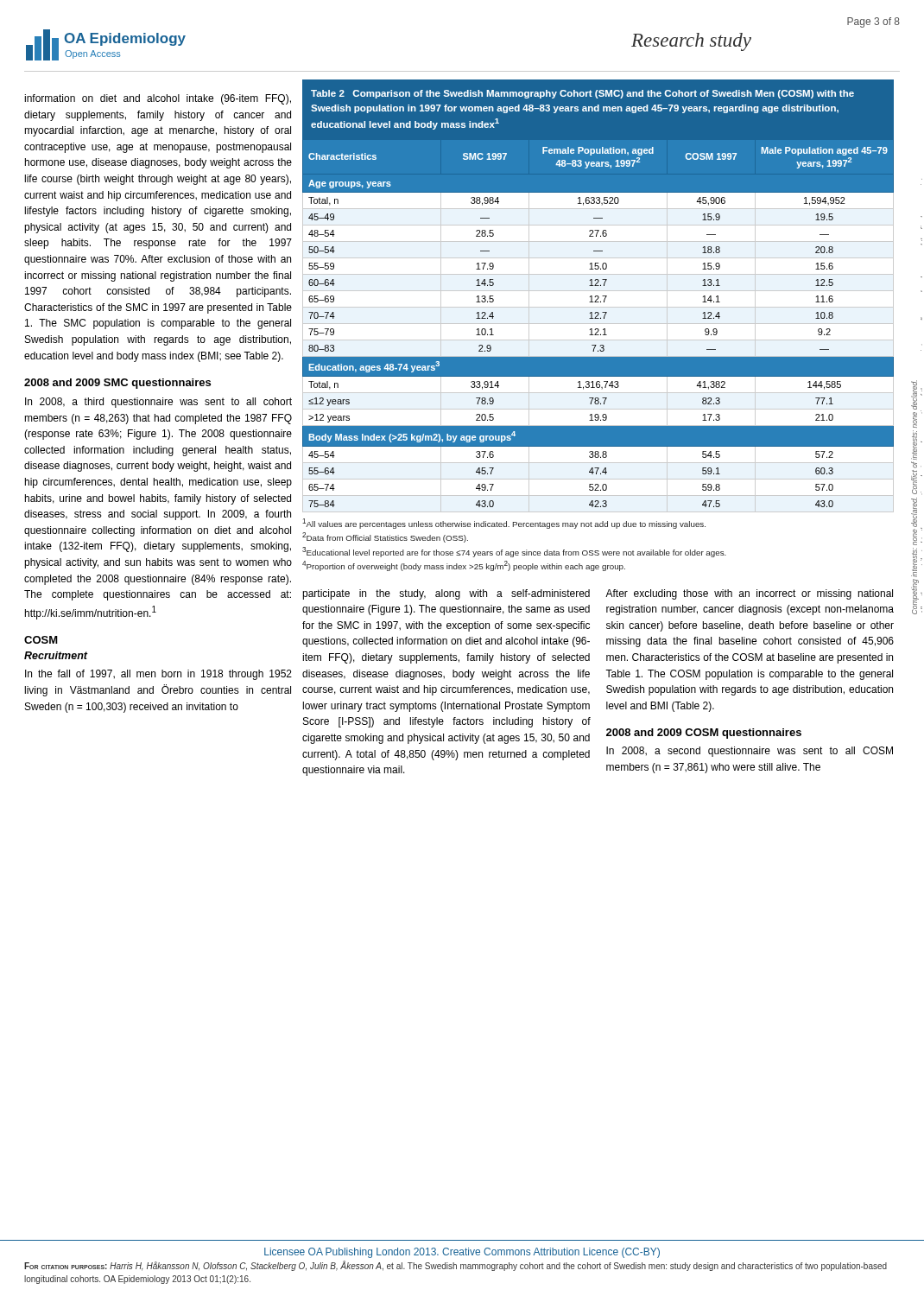Select the text block that says "In 2008, a second questionnaire"

click(750, 759)
